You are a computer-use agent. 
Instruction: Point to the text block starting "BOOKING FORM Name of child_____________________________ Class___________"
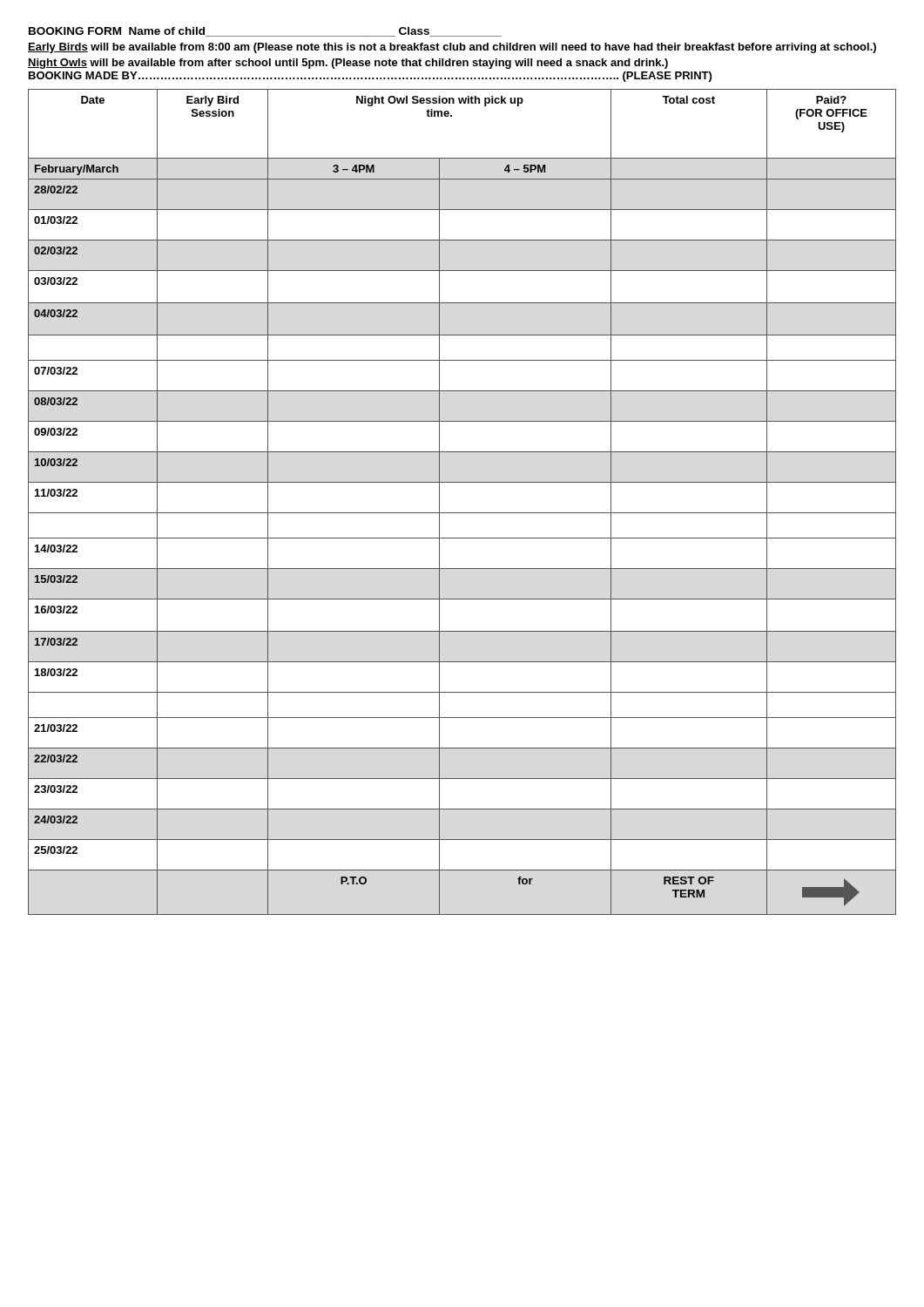point(265,31)
